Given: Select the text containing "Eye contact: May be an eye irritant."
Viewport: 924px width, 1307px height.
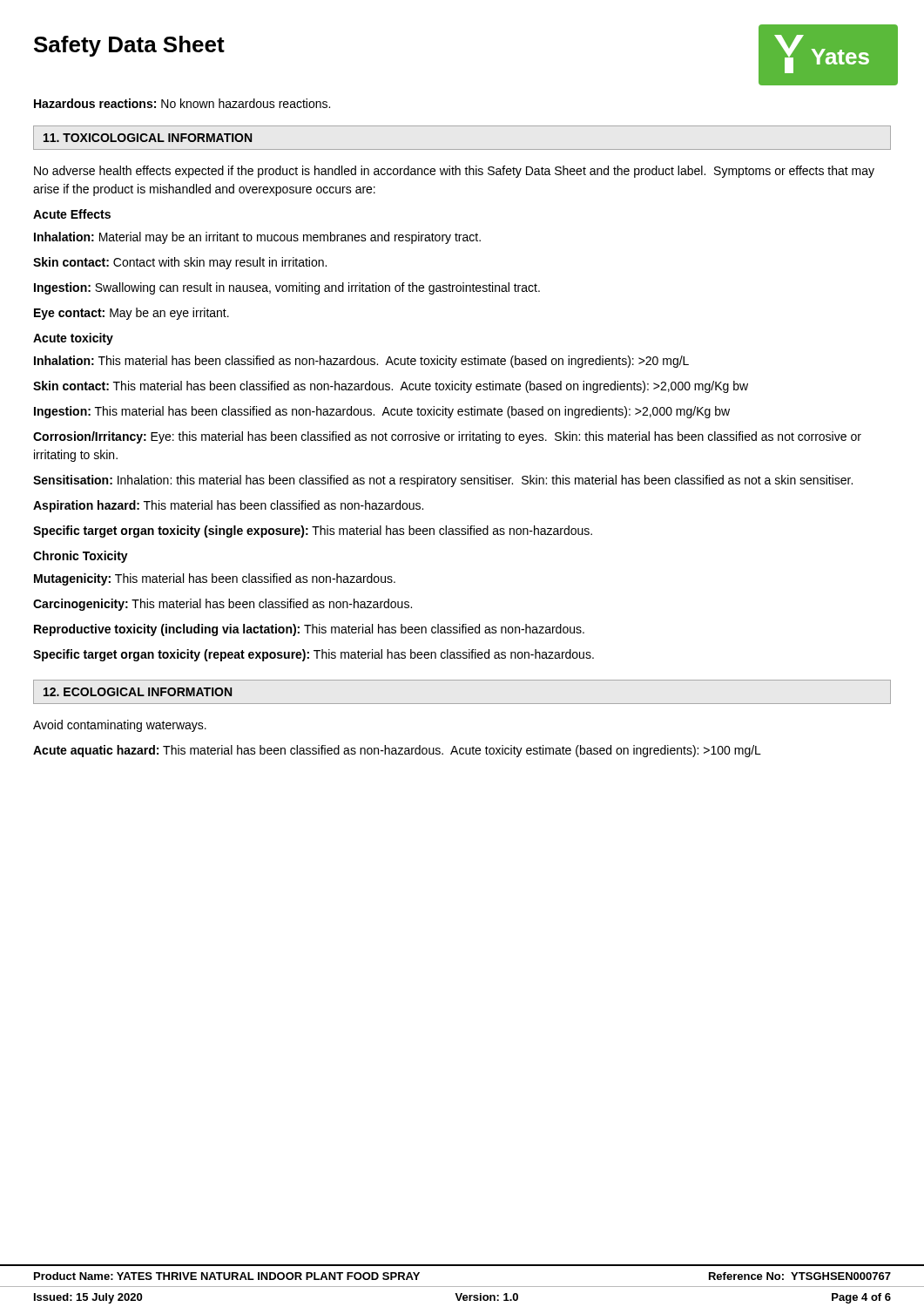Looking at the screenshot, I should click(x=131, y=312).
